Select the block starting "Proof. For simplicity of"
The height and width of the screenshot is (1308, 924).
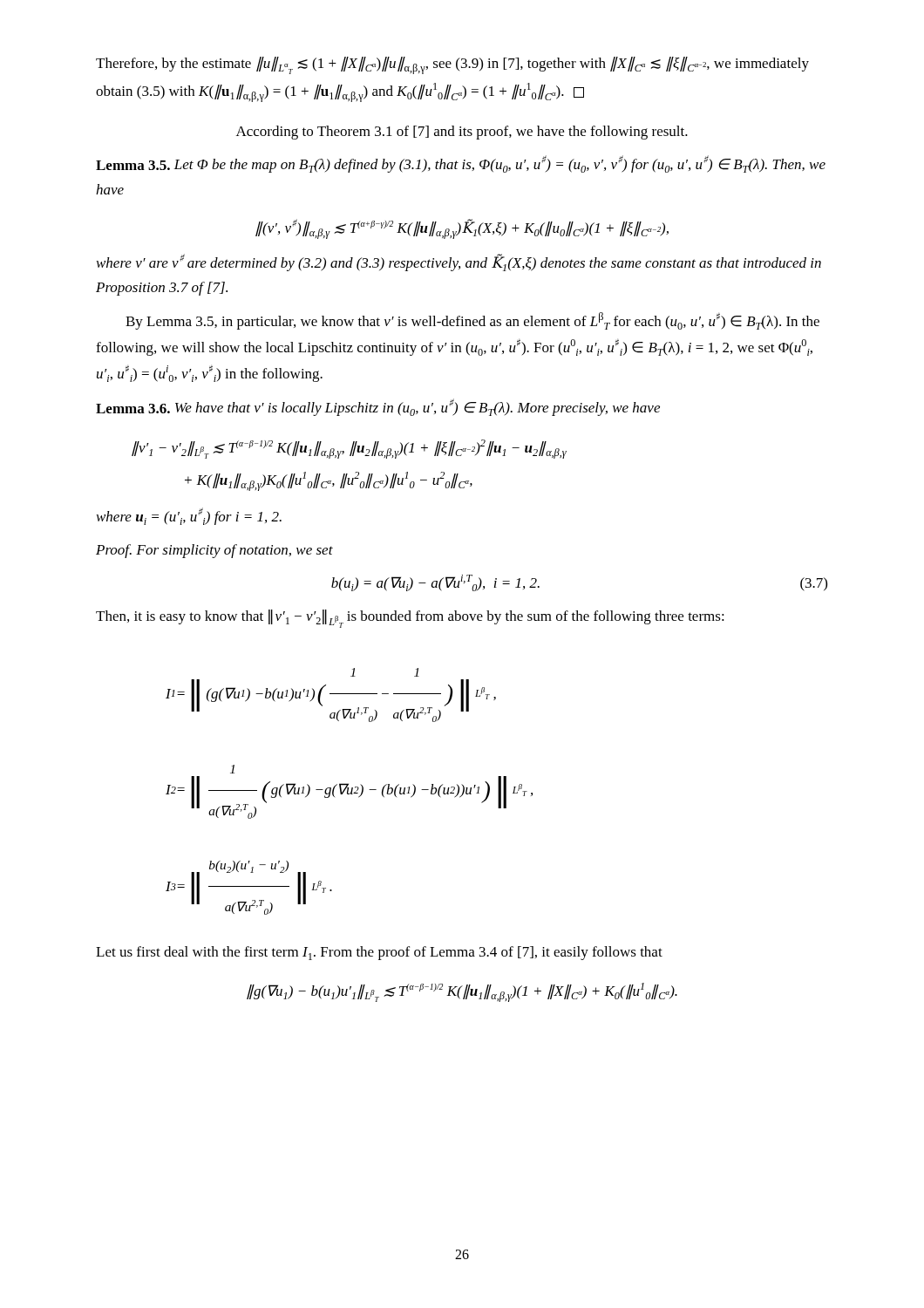pos(214,551)
